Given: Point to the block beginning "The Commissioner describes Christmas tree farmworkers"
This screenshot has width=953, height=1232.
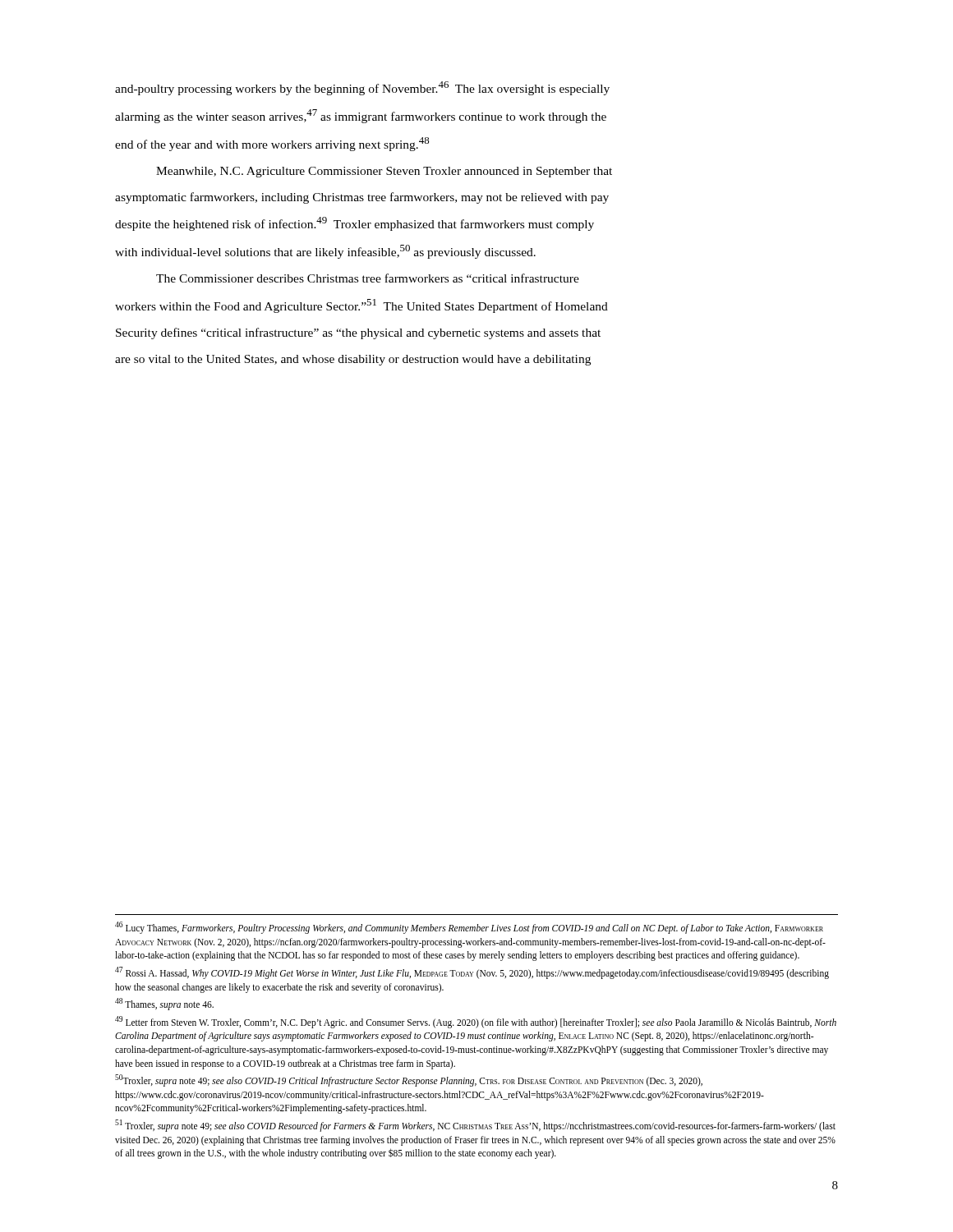Looking at the screenshot, I should tap(476, 318).
